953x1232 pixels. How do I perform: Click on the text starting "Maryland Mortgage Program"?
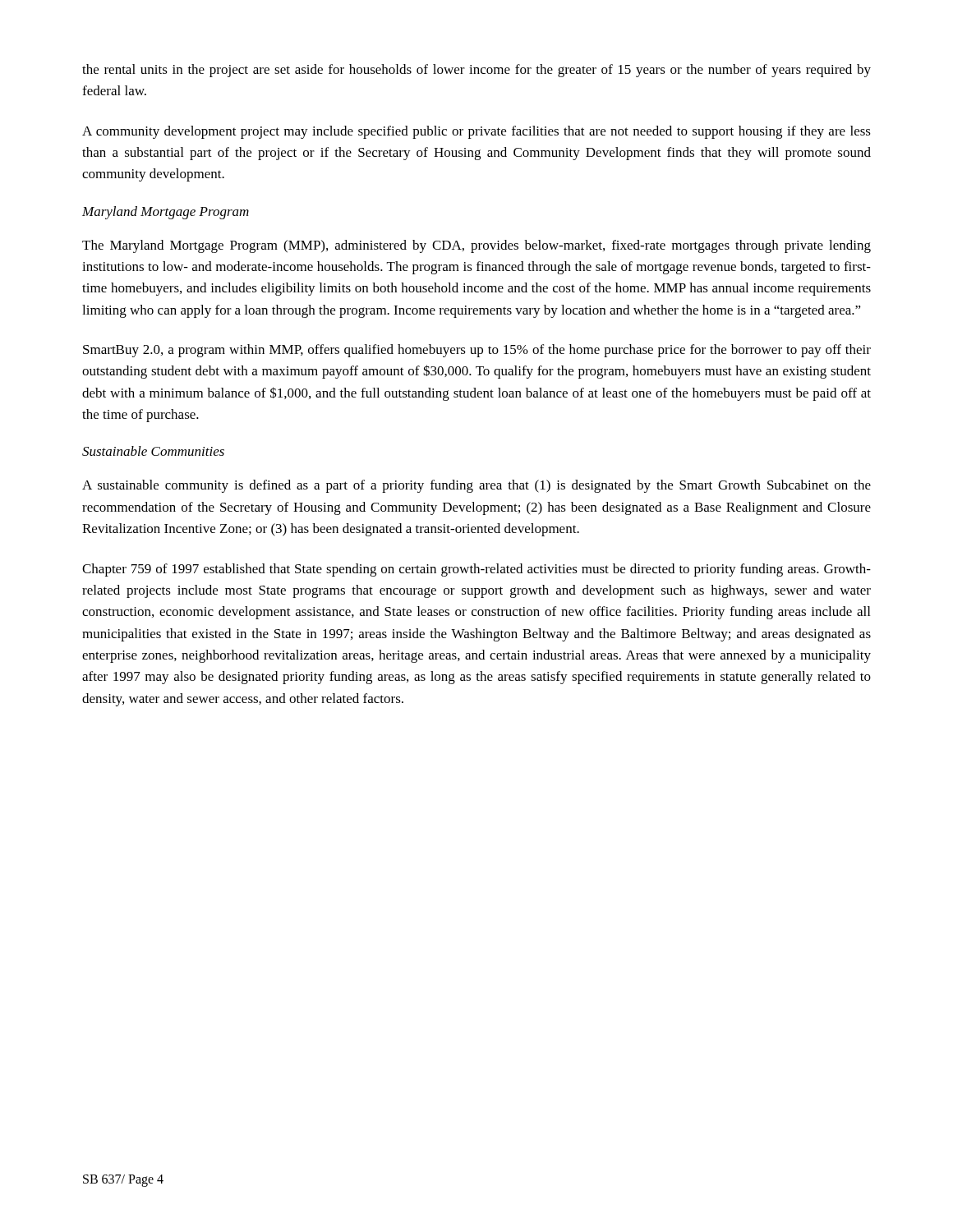tap(166, 211)
